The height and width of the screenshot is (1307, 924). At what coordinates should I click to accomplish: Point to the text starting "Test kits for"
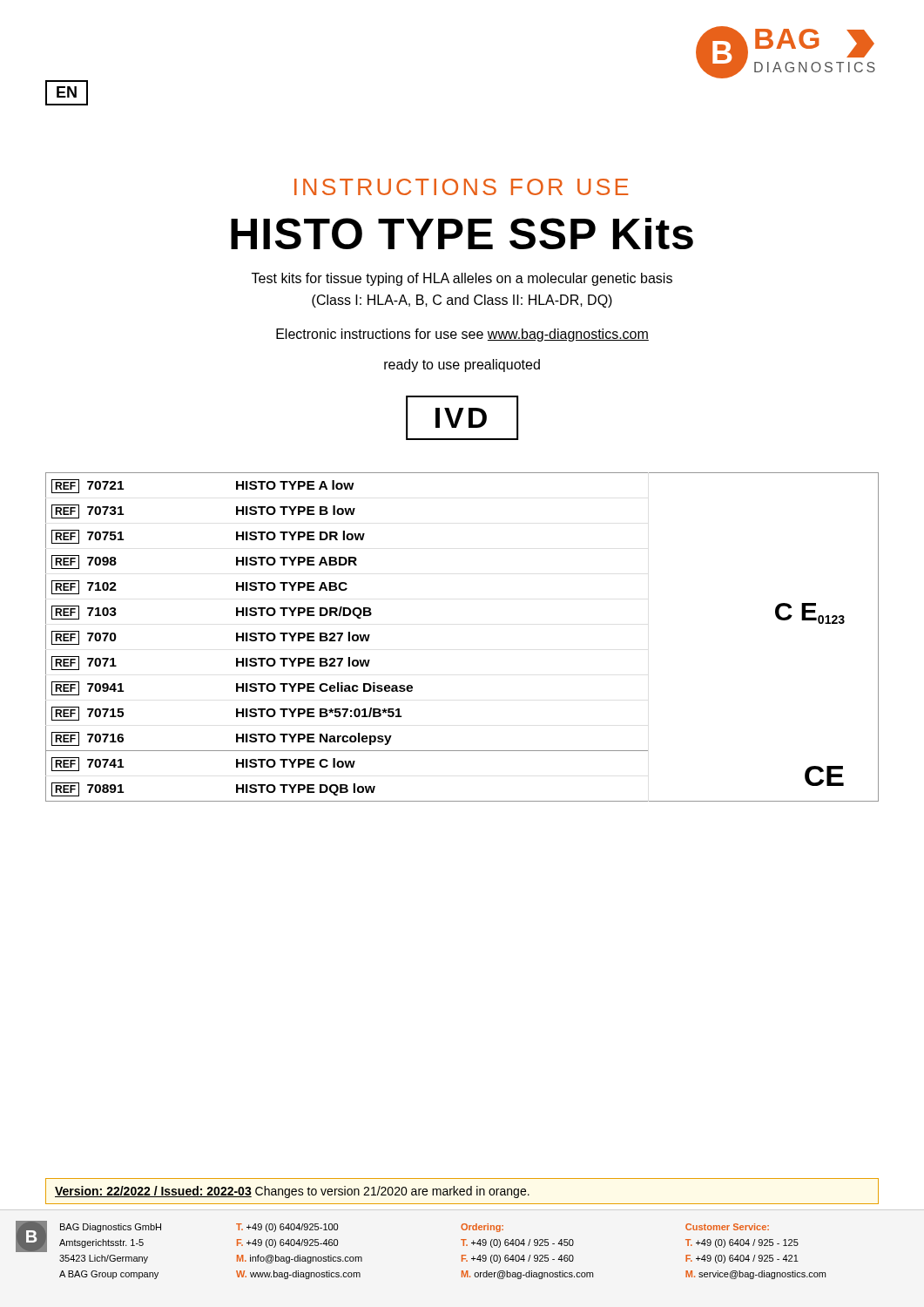pos(462,289)
